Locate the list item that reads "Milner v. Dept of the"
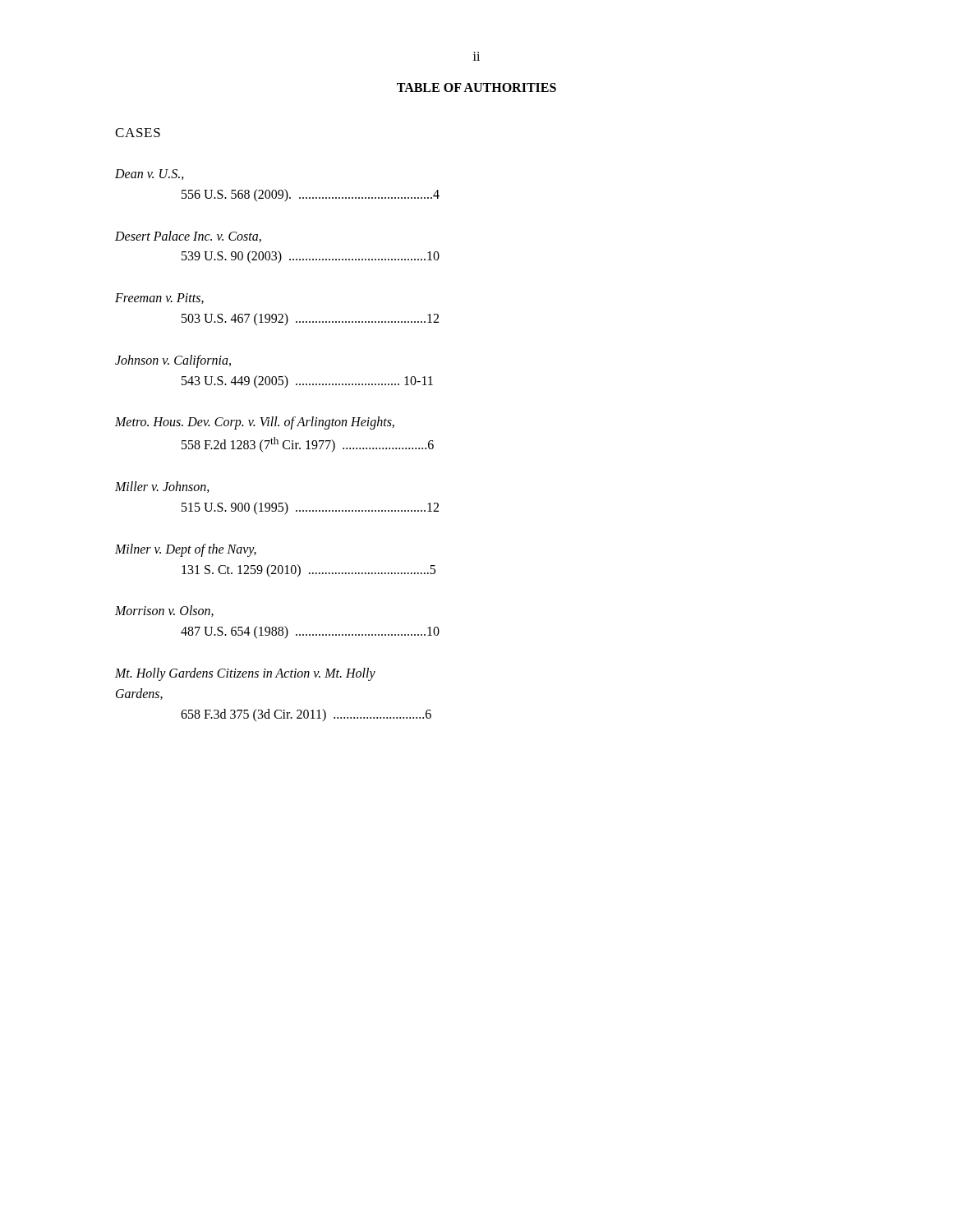The width and height of the screenshot is (953, 1232). click(x=186, y=550)
